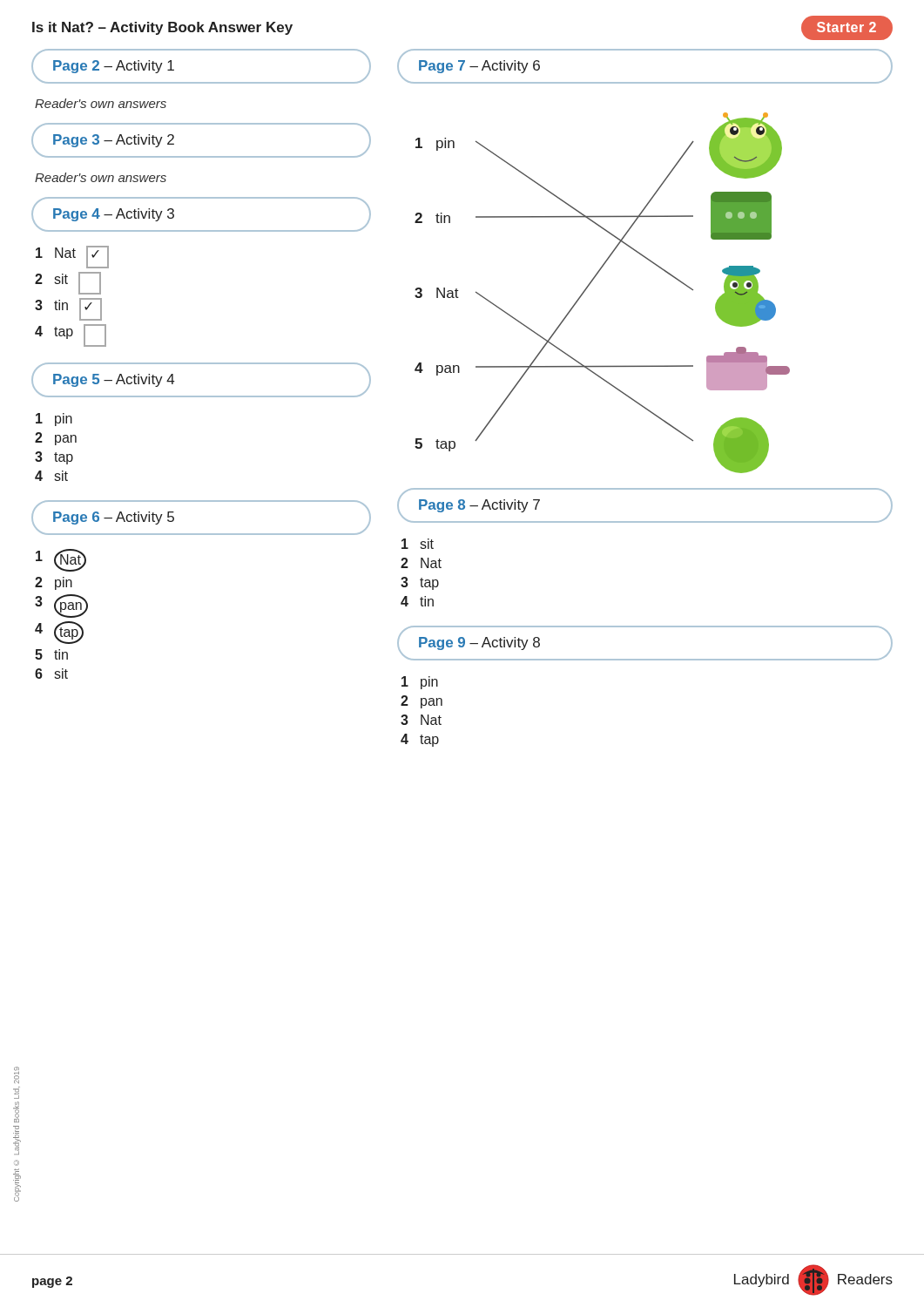Click where it says "2 Nat"
This screenshot has height=1307, width=924.
pos(421,564)
